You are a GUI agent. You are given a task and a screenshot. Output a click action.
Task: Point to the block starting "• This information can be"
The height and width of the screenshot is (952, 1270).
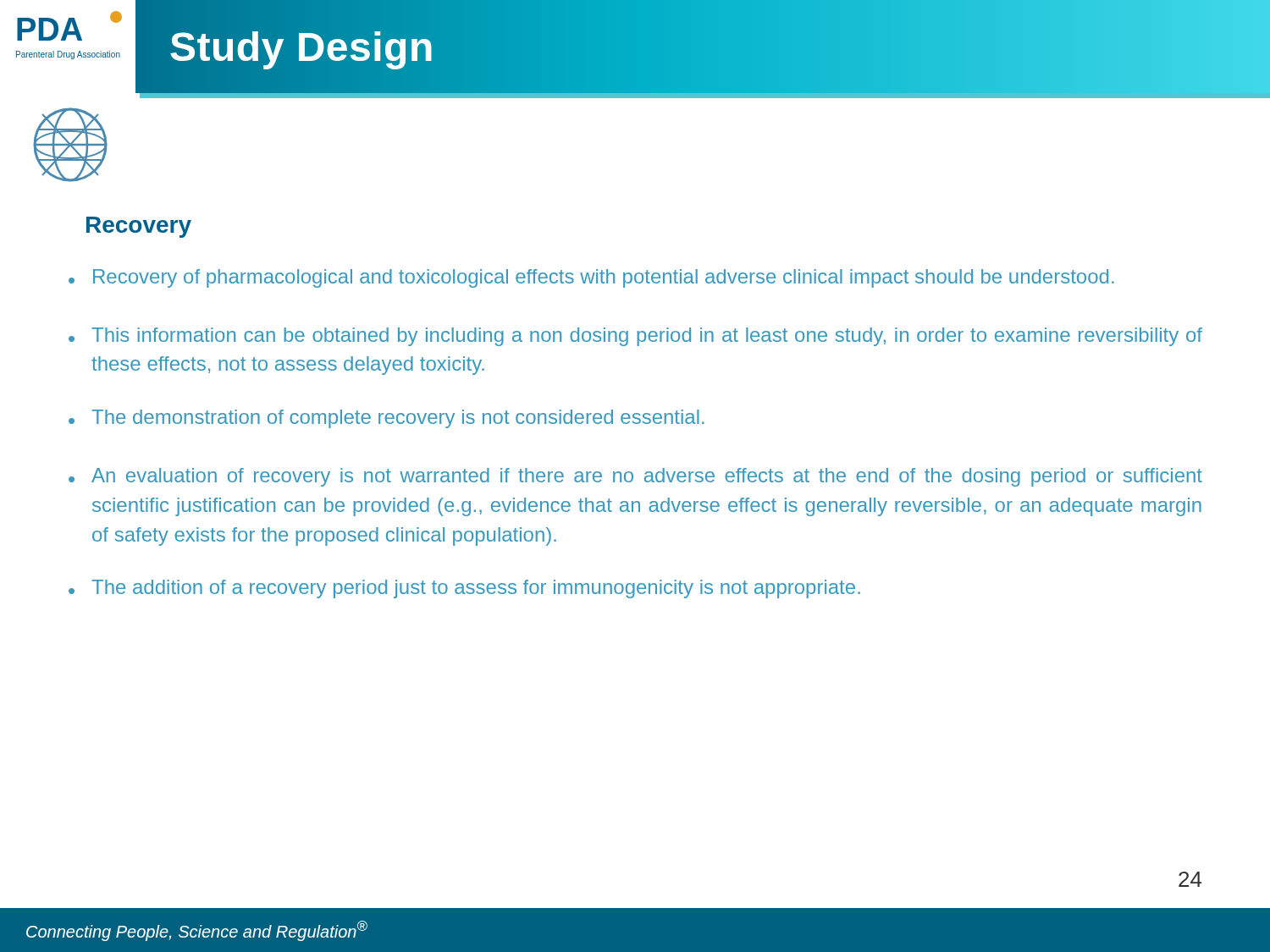635,350
